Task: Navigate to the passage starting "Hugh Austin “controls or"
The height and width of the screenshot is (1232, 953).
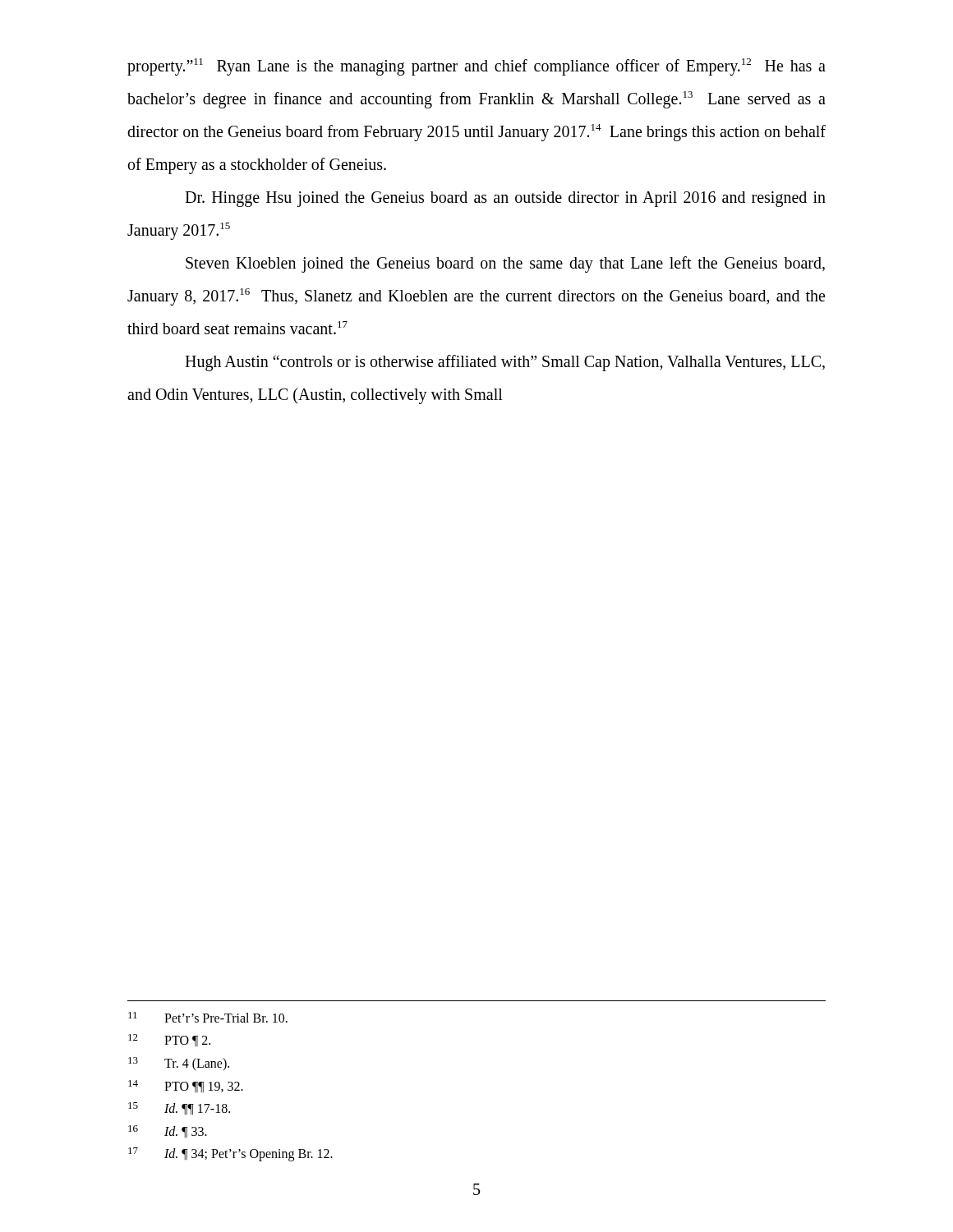Action: [476, 378]
